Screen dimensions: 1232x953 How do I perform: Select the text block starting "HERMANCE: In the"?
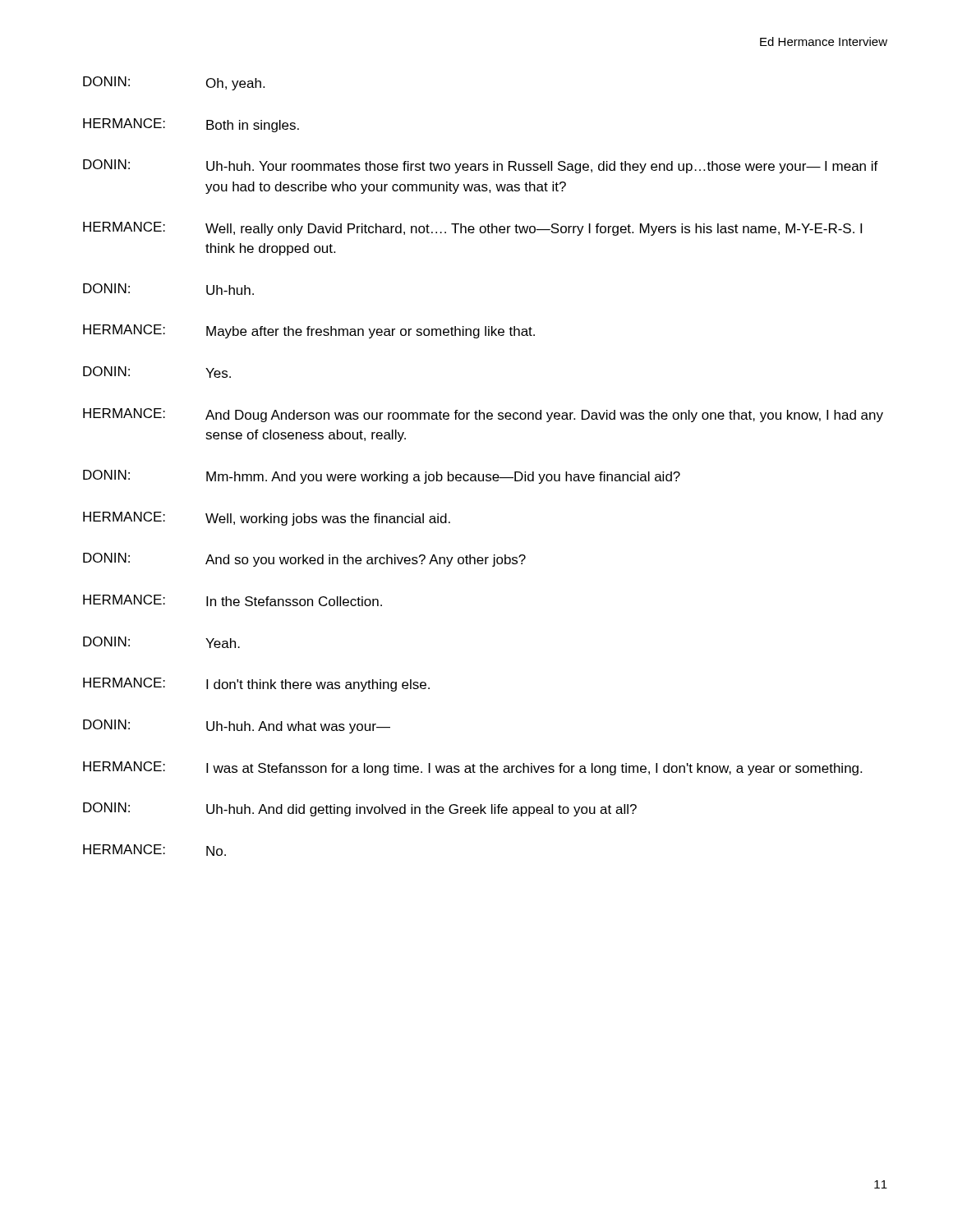coord(232,600)
